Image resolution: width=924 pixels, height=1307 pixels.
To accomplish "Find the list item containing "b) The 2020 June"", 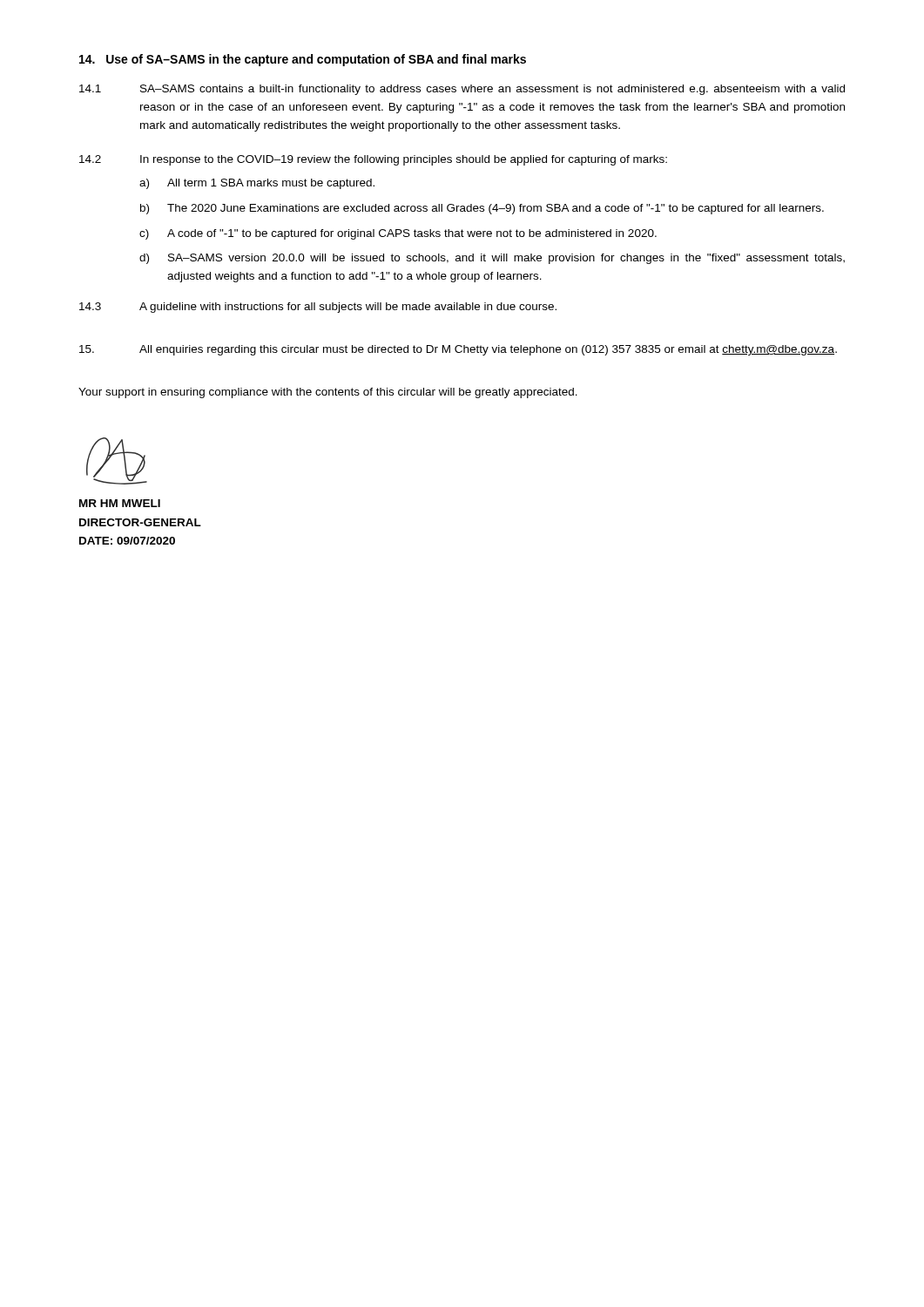I will pyautogui.click(x=492, y=208).
